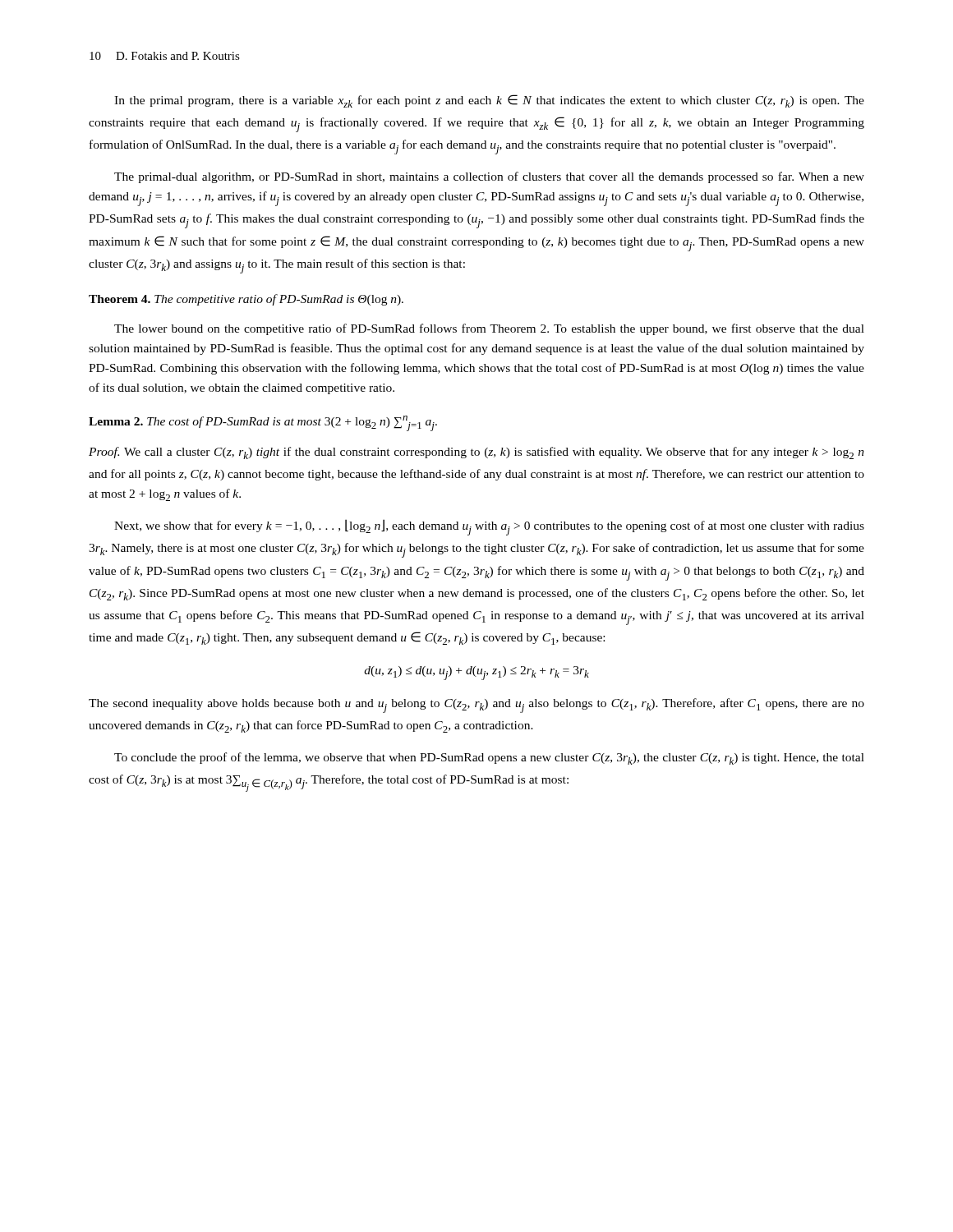Screen dimensions: 1232x953
Task: Click on the formula with the text "d(u, z1) ≤ d(u, uj) + d(uj, z1)"
Action: pos(476,672)
